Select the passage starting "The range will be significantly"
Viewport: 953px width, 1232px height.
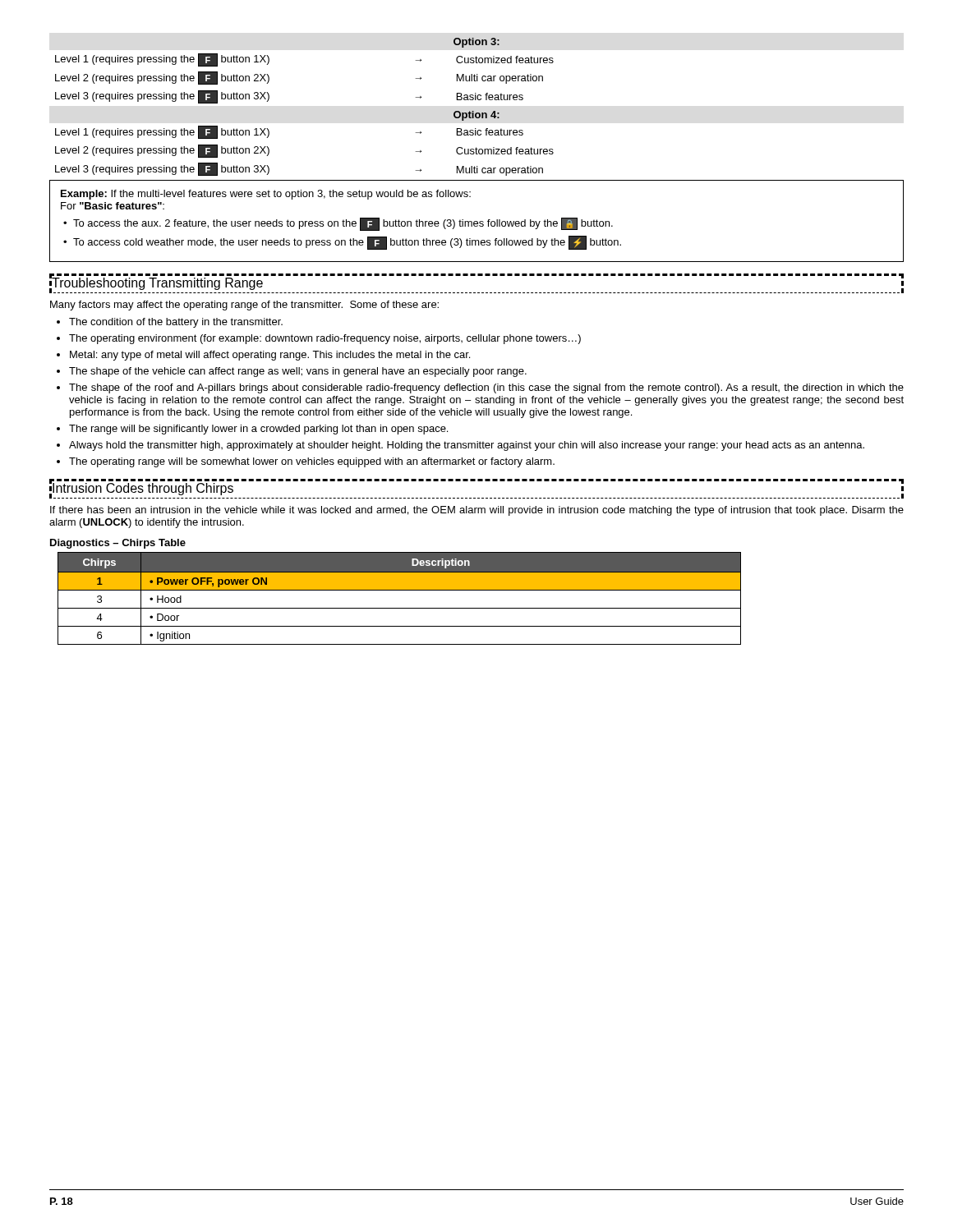259,428
